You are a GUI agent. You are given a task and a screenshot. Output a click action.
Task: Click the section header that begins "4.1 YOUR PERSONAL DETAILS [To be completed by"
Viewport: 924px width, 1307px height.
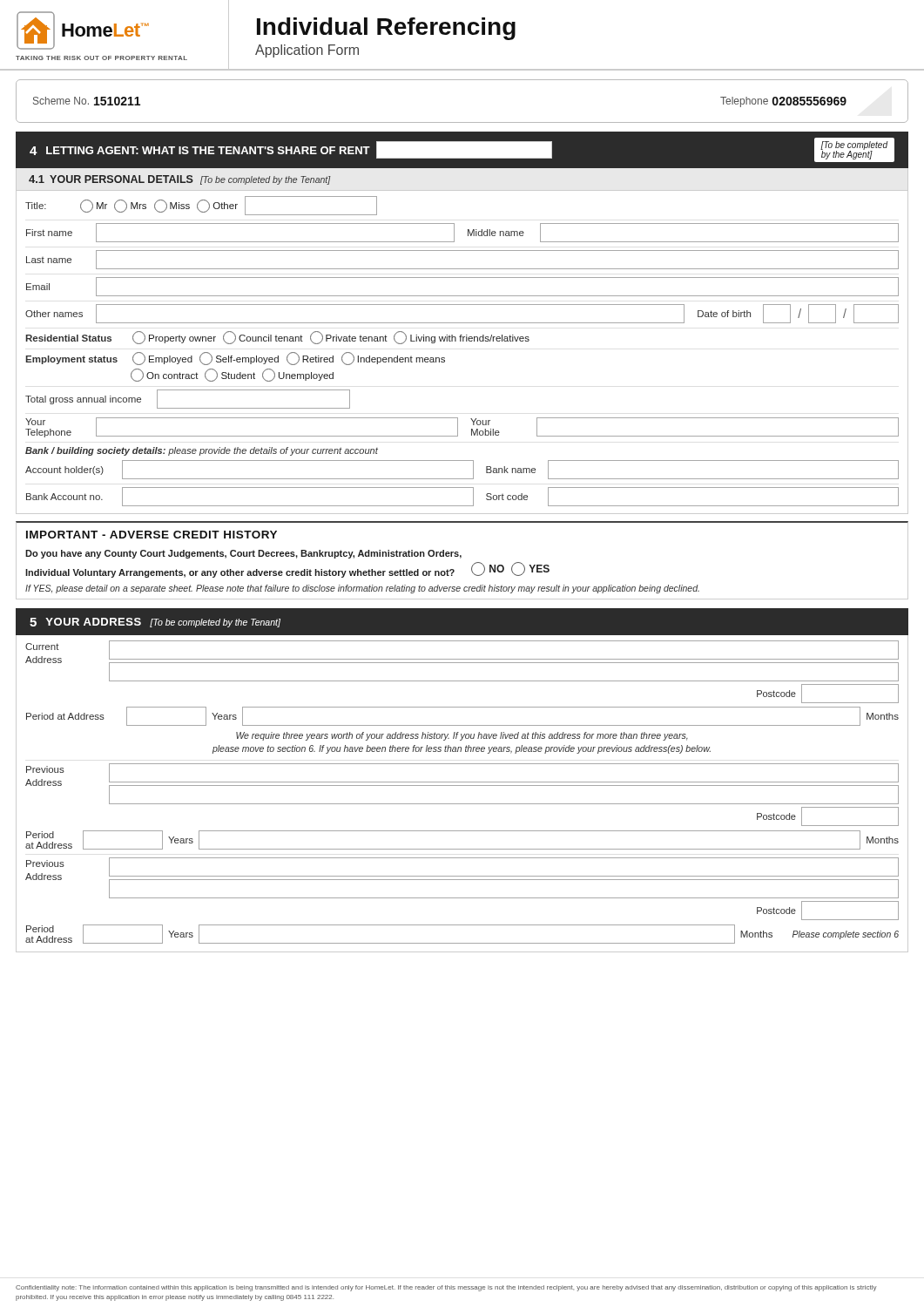coord(179,179)
